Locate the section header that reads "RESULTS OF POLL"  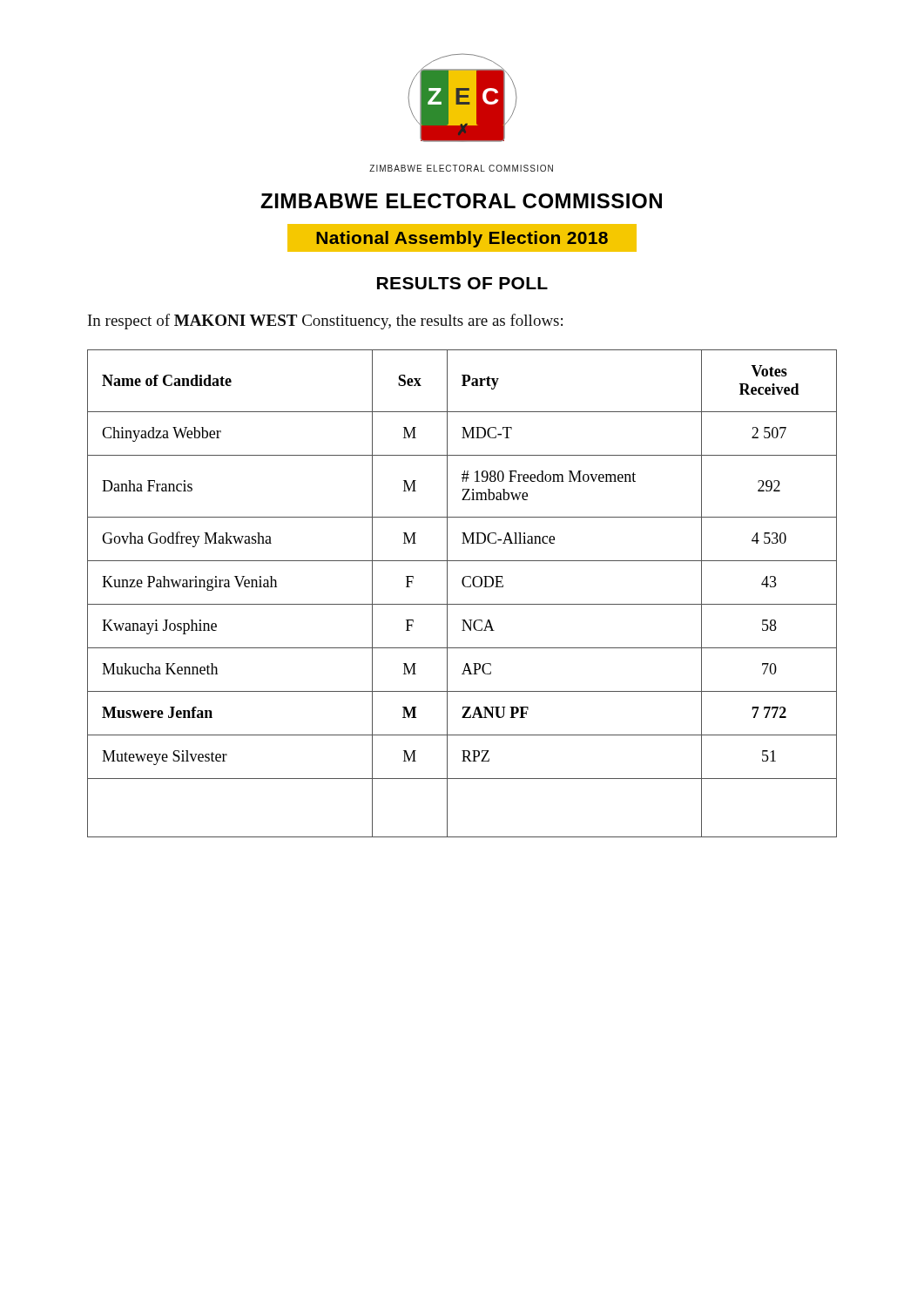[462, 283]
